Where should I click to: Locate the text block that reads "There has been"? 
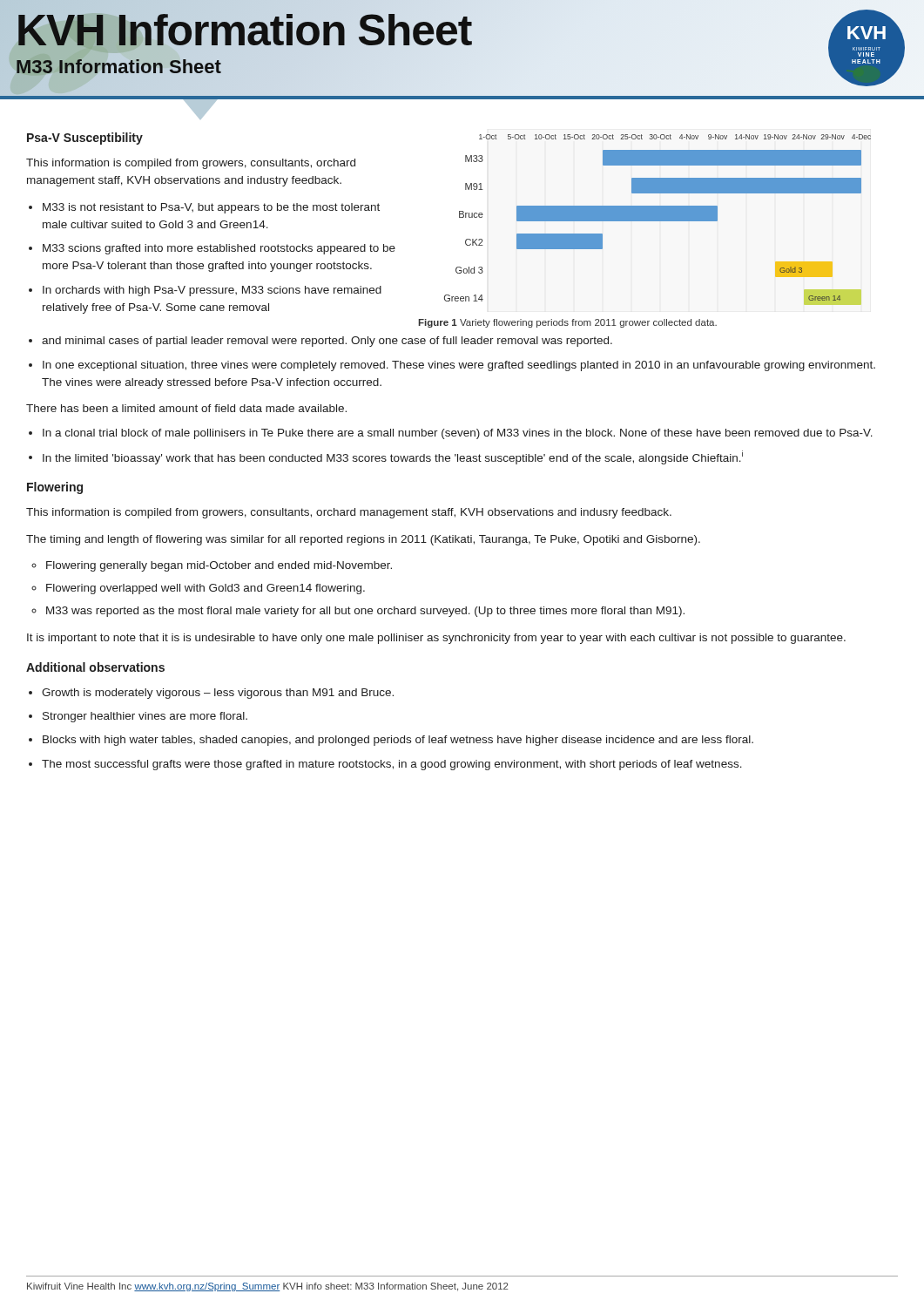click(x=186, y=408)
